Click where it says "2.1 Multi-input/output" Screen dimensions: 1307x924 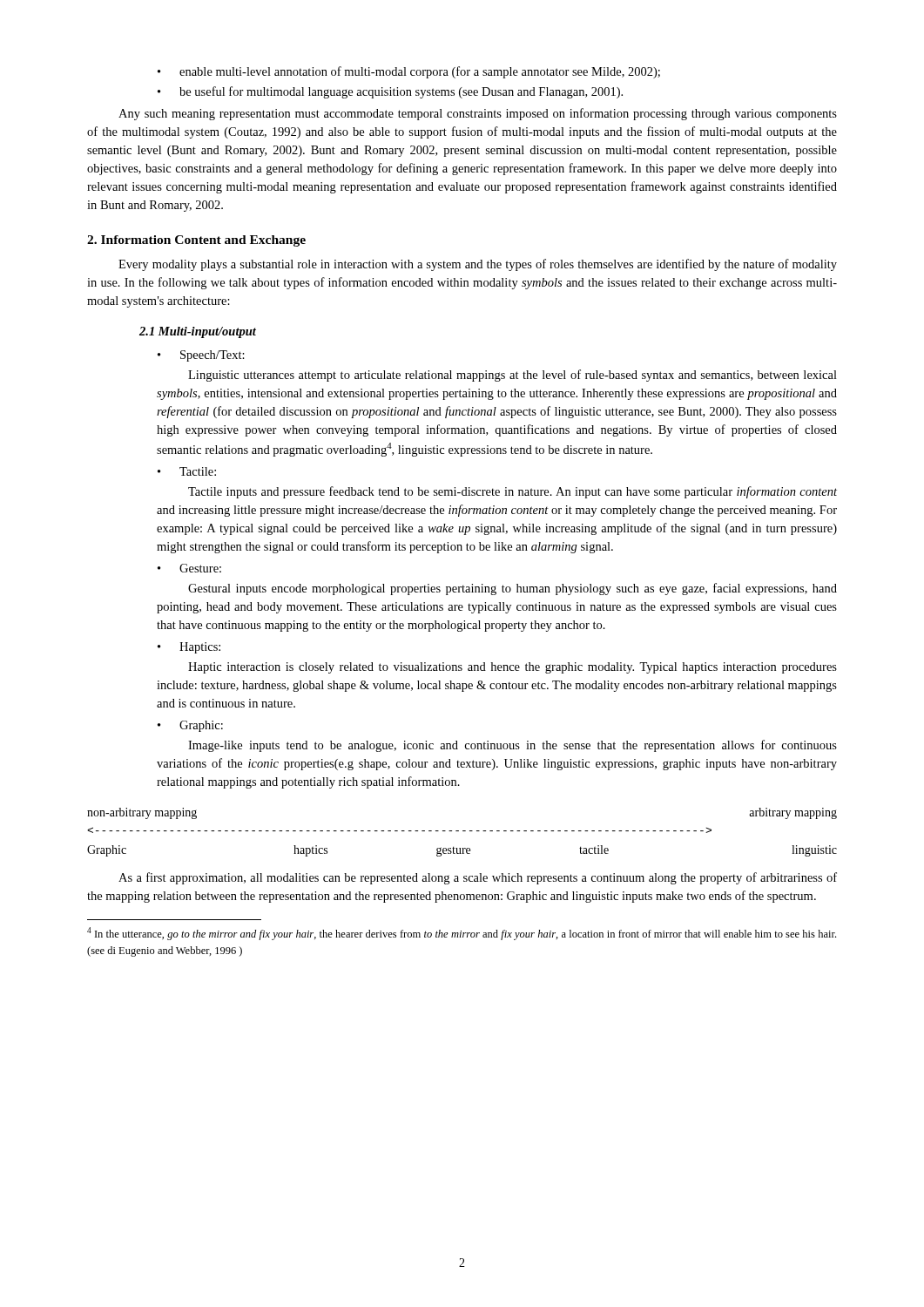pos(198,331)
